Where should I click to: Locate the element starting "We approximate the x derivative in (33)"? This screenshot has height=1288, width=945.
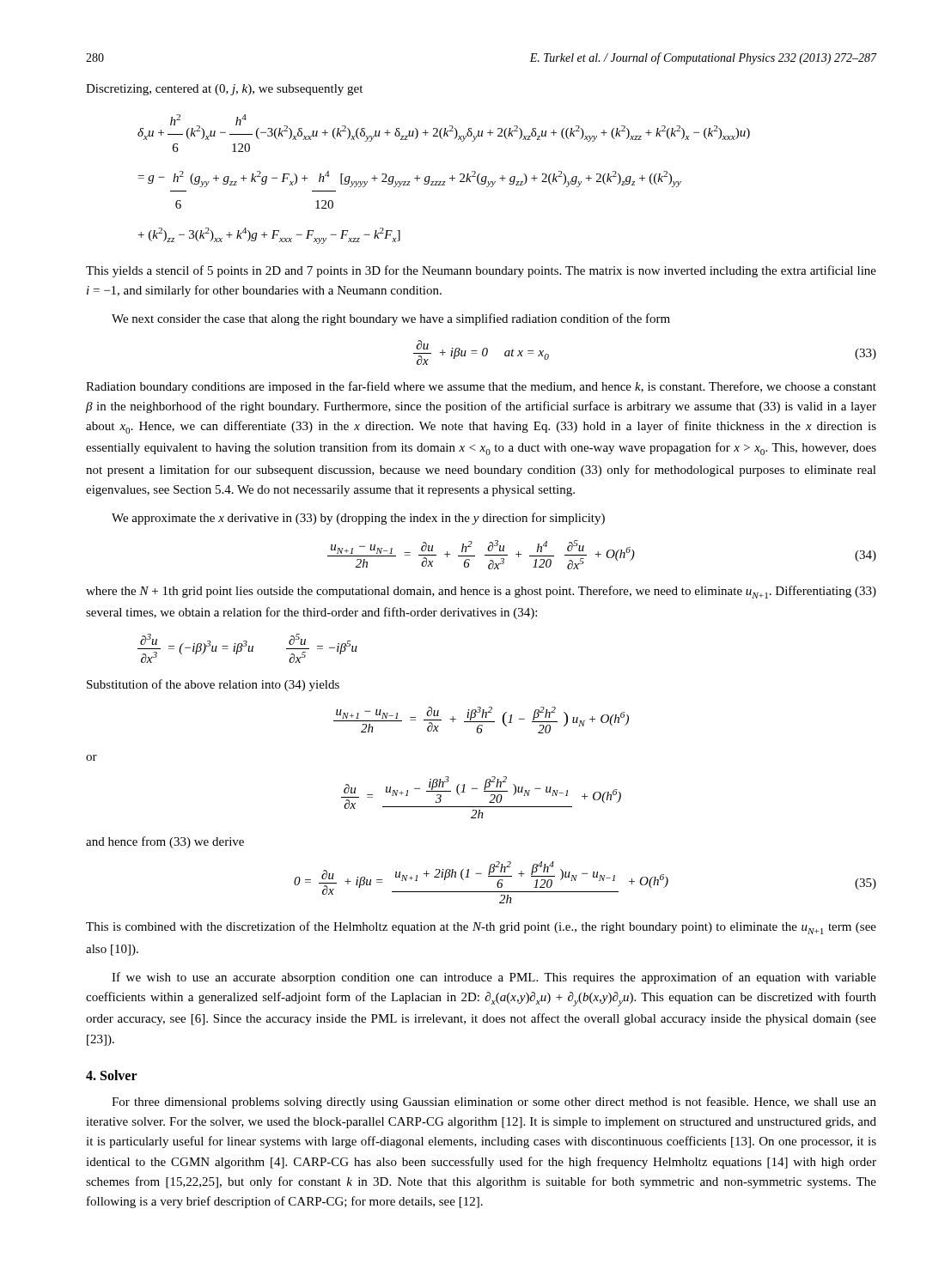(358, 518)
